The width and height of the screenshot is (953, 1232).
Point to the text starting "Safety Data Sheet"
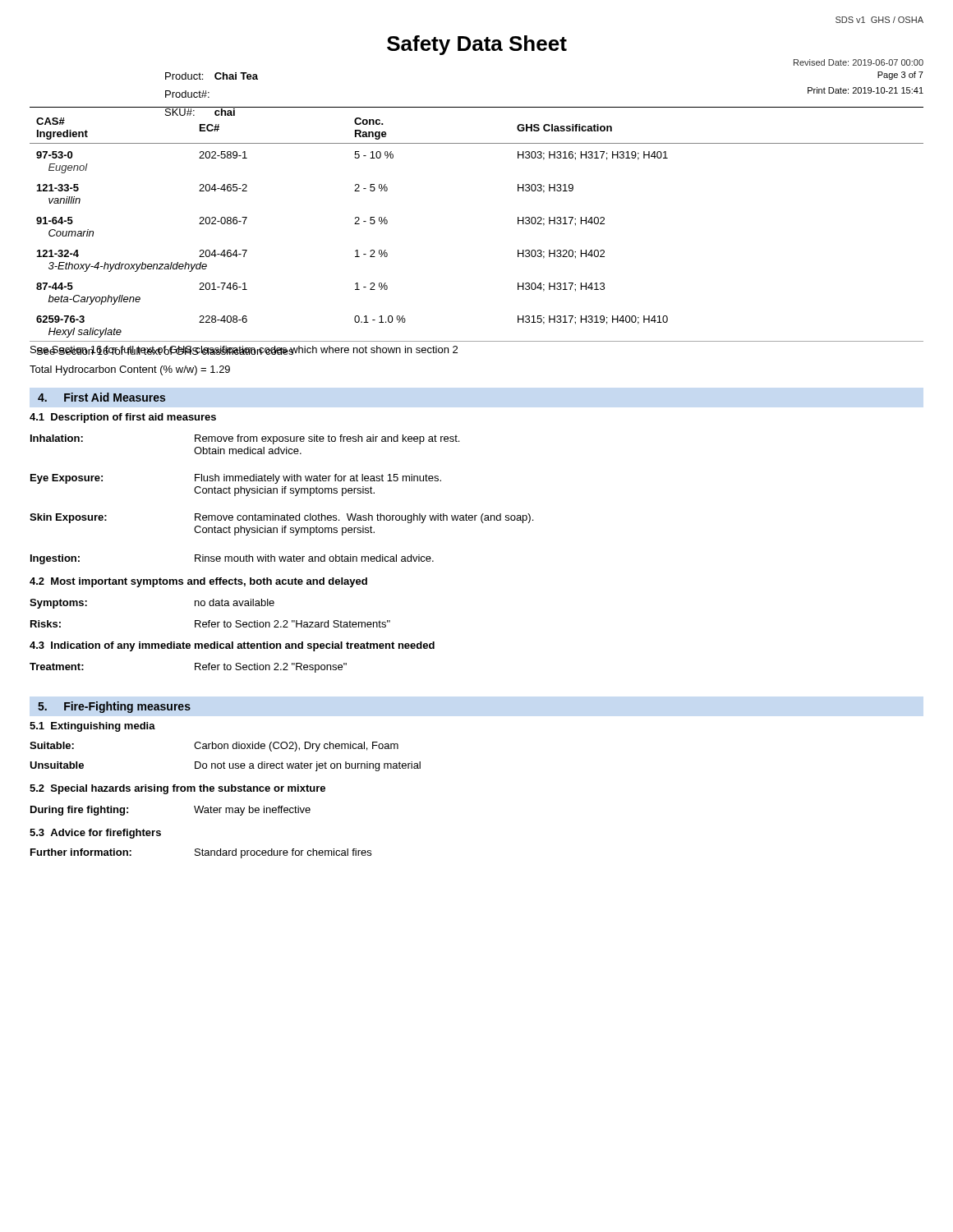[x=476, y=43]
